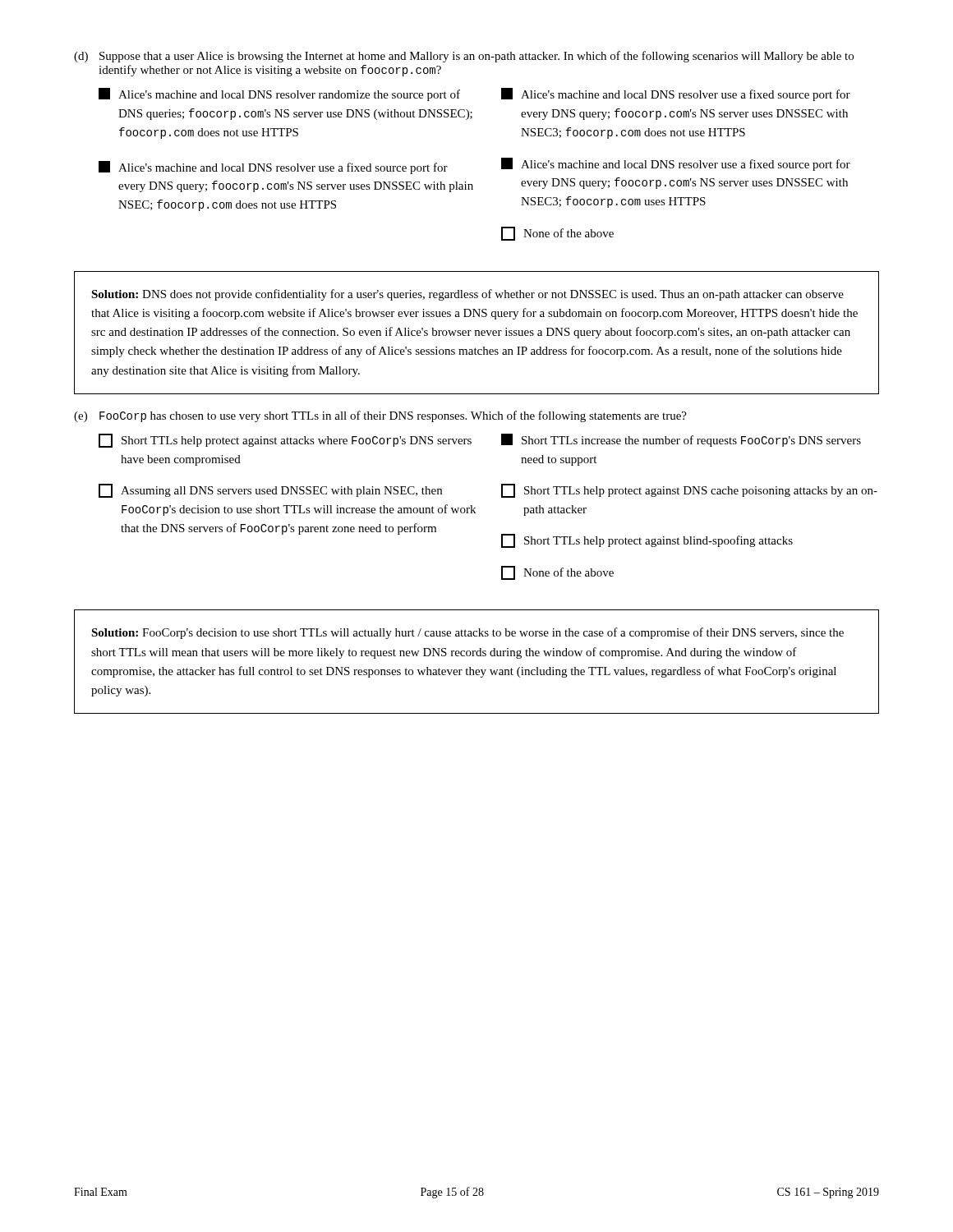Point to the block beginning "Solution: DNS does not provide confidentiality for a"
The width and height of the screenshot is (953, 1232).
click(476, 332)
